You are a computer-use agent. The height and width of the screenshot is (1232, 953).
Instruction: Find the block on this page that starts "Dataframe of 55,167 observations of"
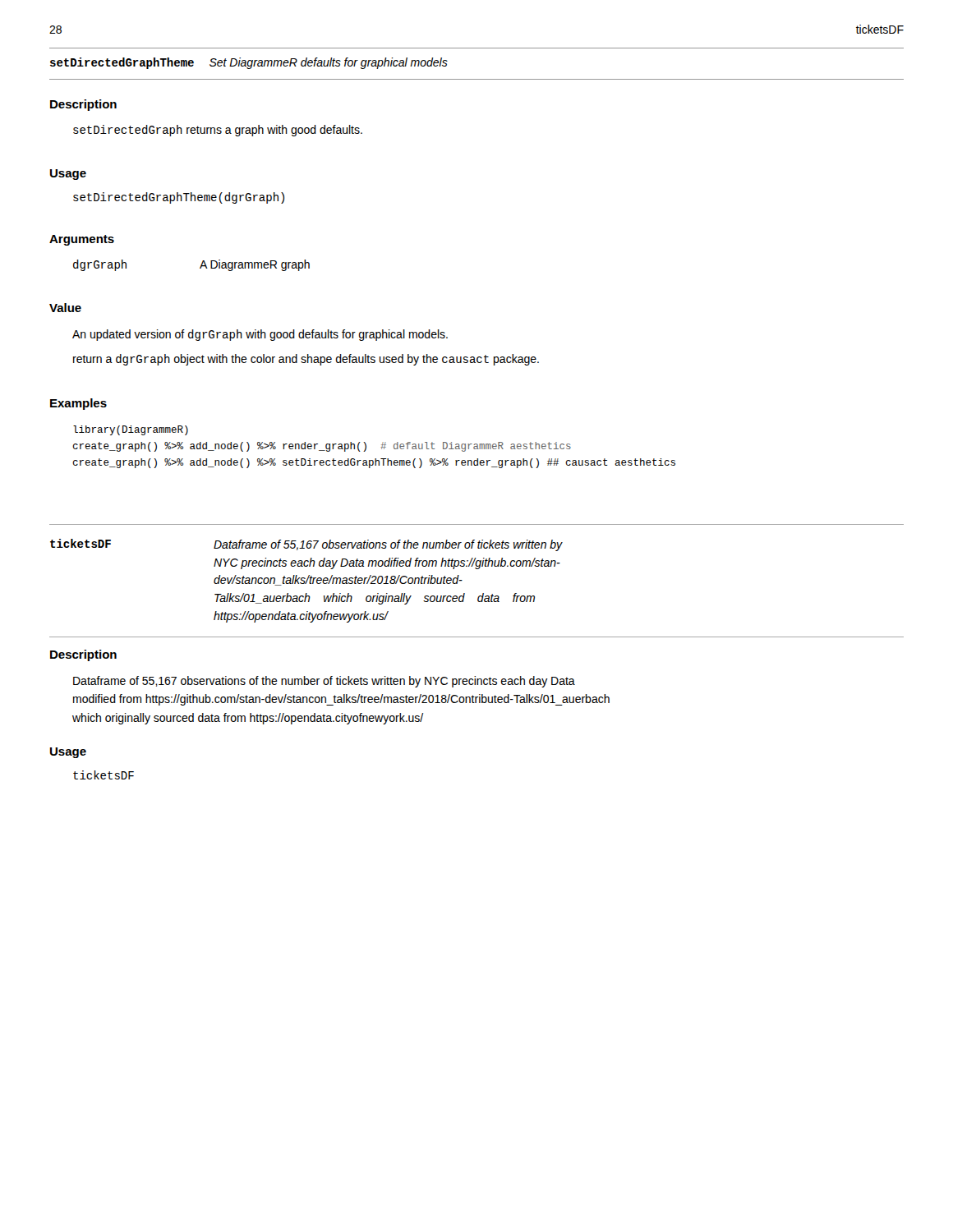pos(341,699)
